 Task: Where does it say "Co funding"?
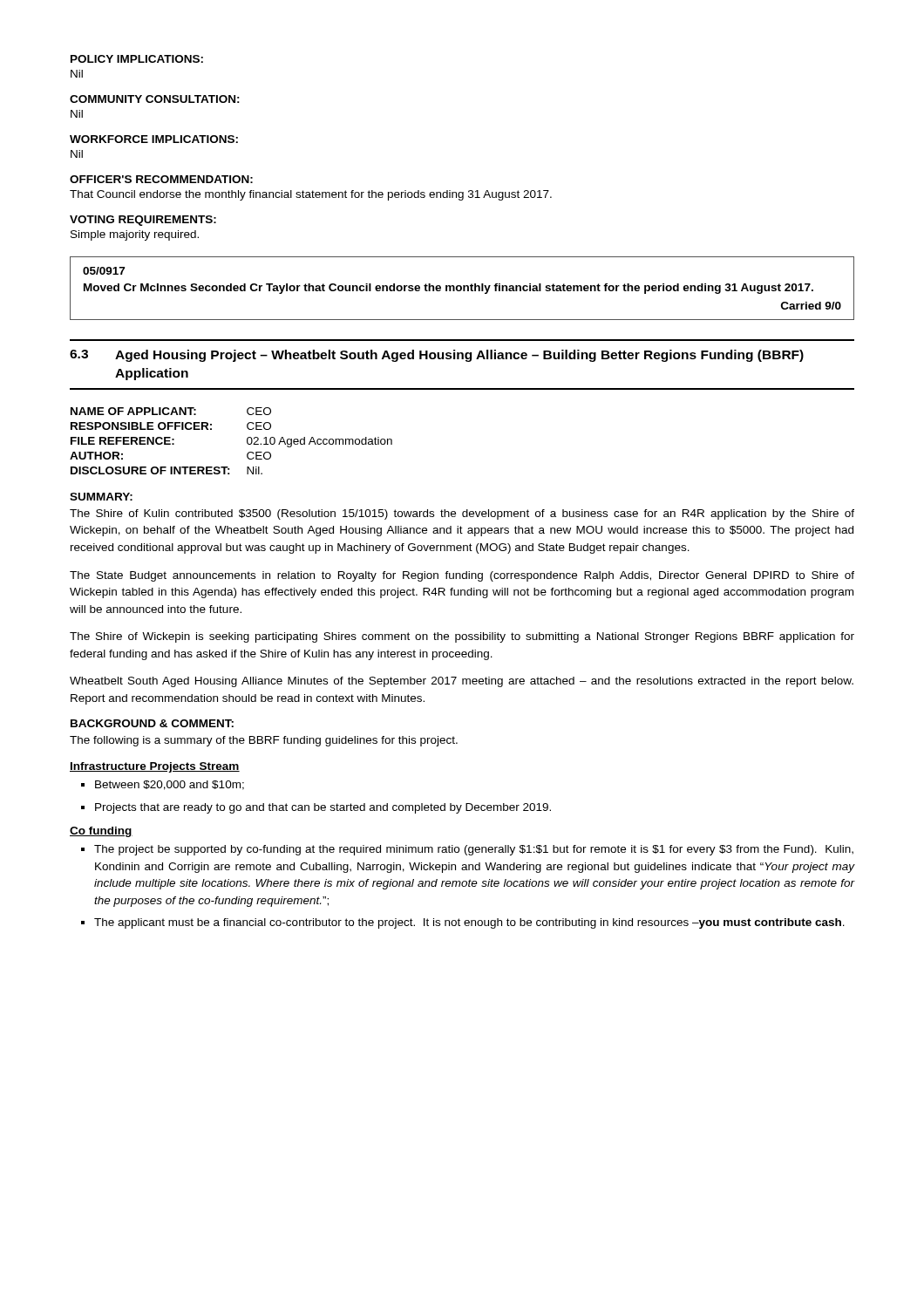pos(101,831)
